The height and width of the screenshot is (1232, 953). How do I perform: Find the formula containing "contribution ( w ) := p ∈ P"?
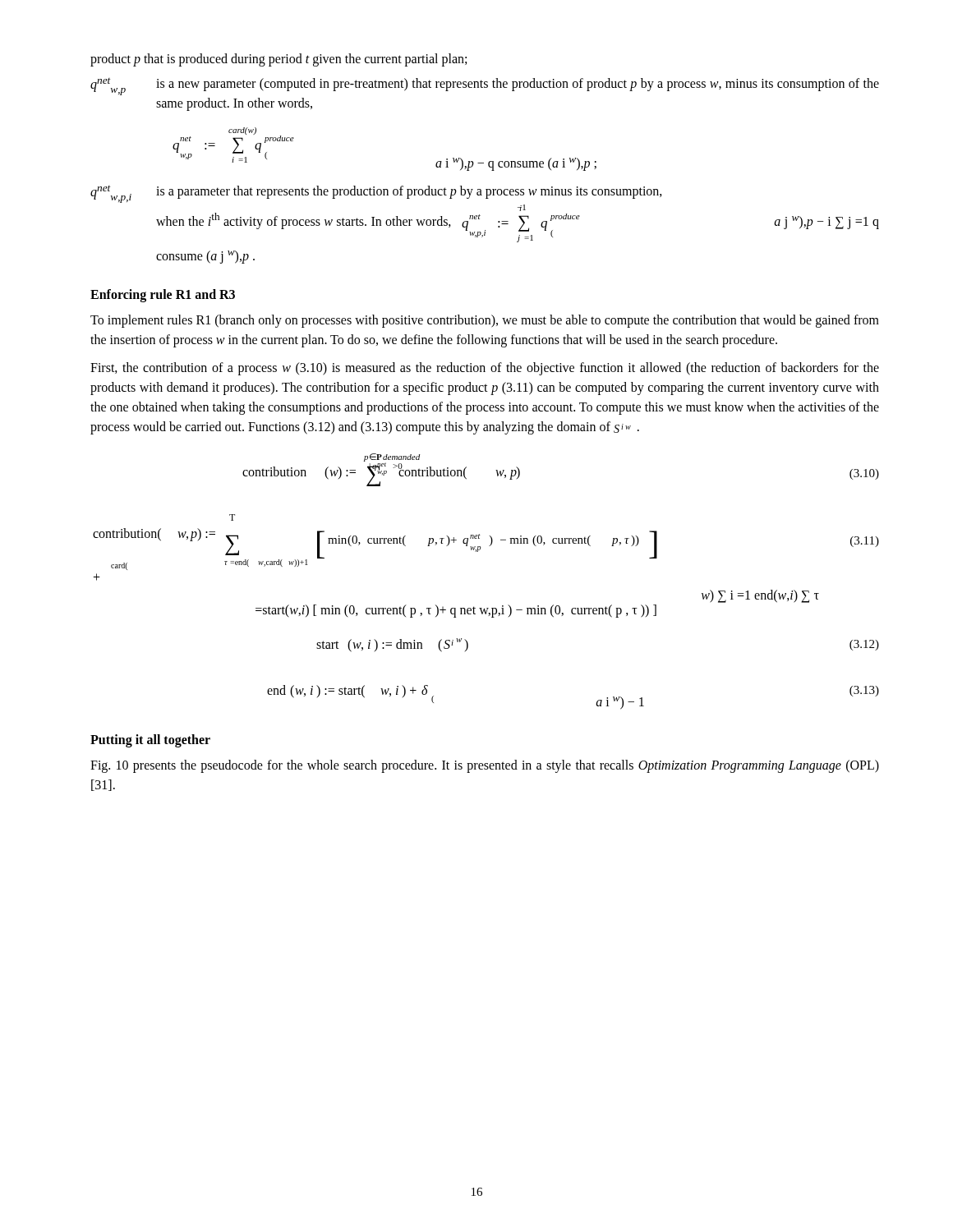pos(485,473)
